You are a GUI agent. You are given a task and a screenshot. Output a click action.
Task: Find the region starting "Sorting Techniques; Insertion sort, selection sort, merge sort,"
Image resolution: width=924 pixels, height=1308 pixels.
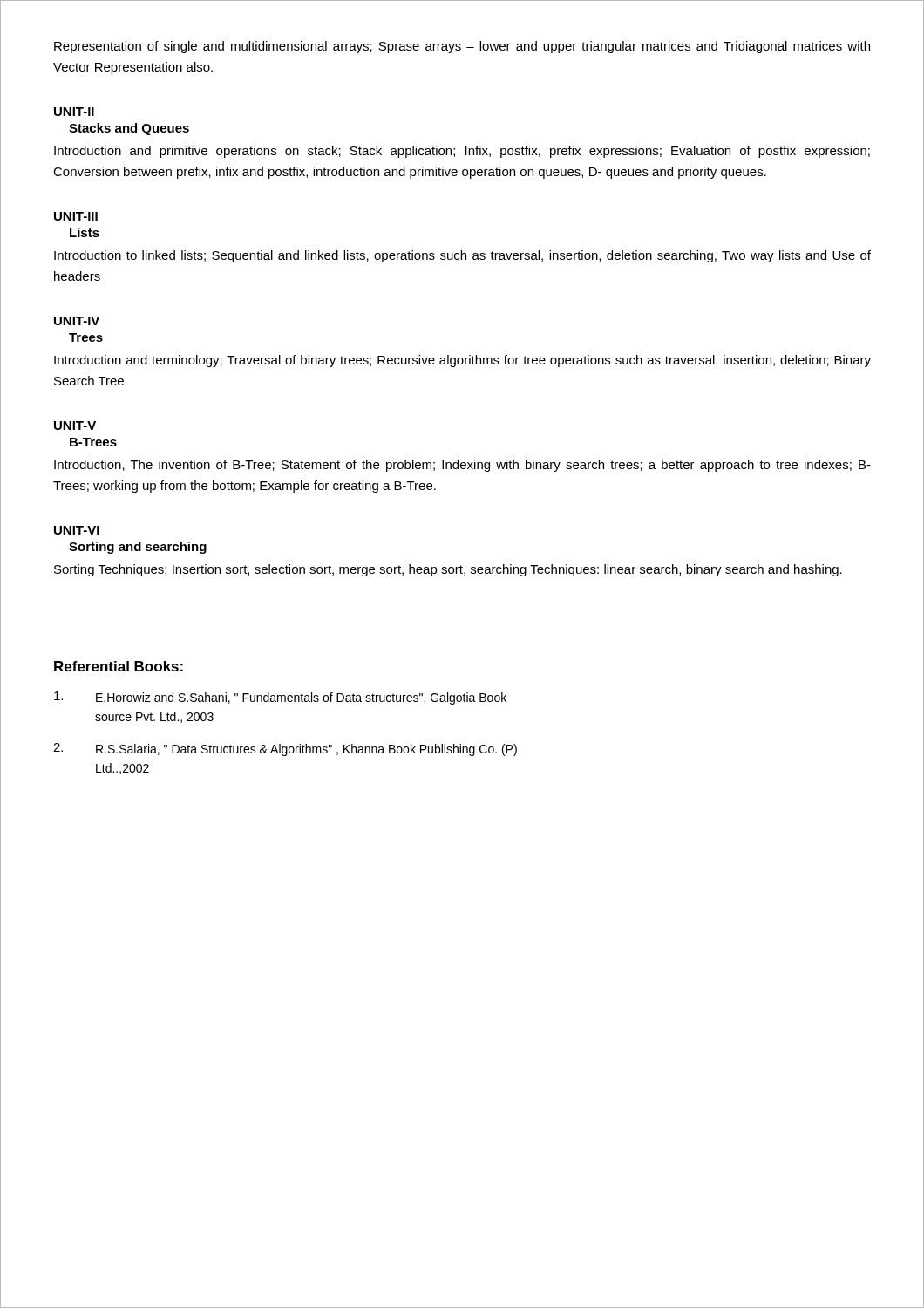tap(448, 569)
